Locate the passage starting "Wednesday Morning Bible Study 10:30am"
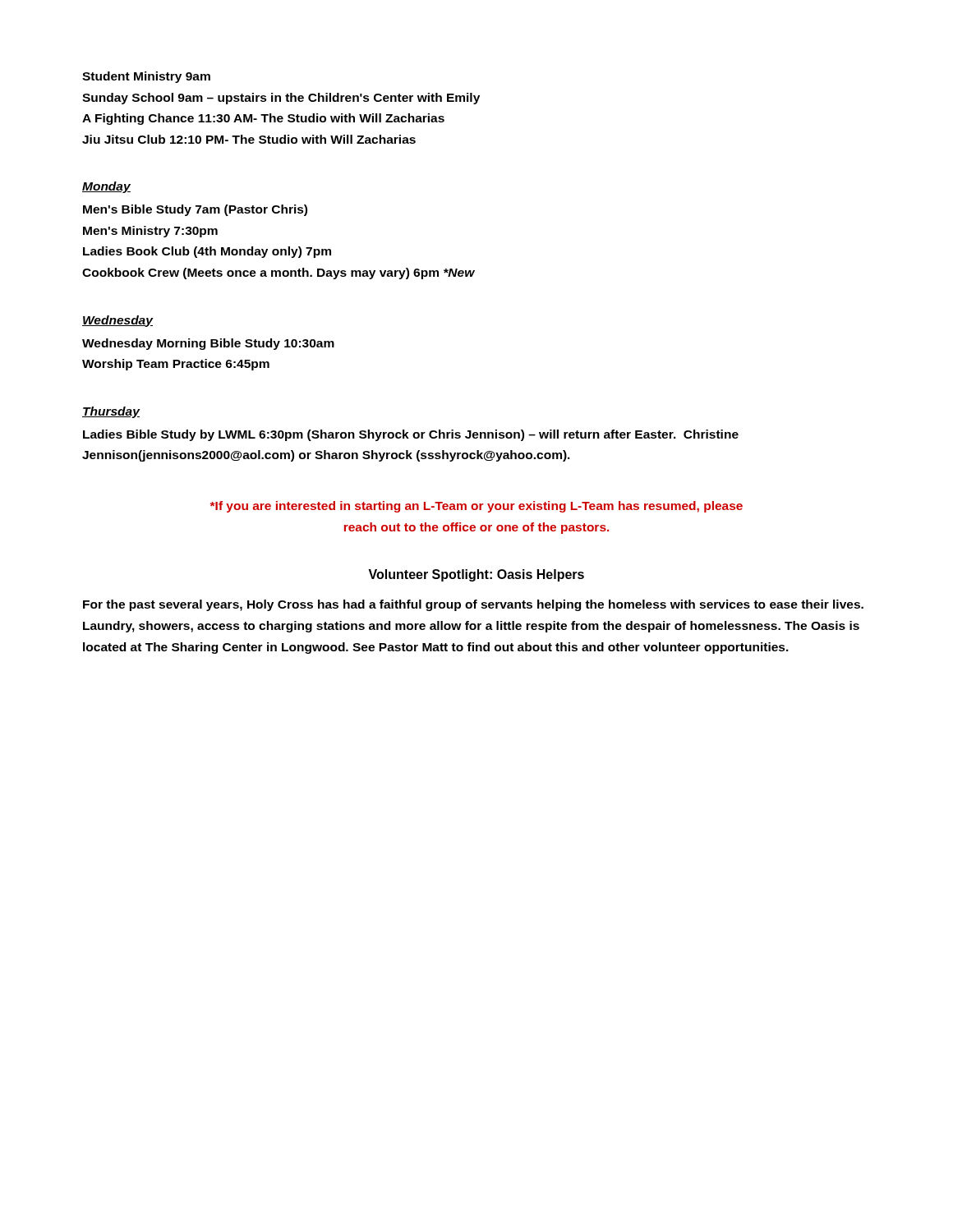This screenshot has height=1232, width=953. point(208,353)
